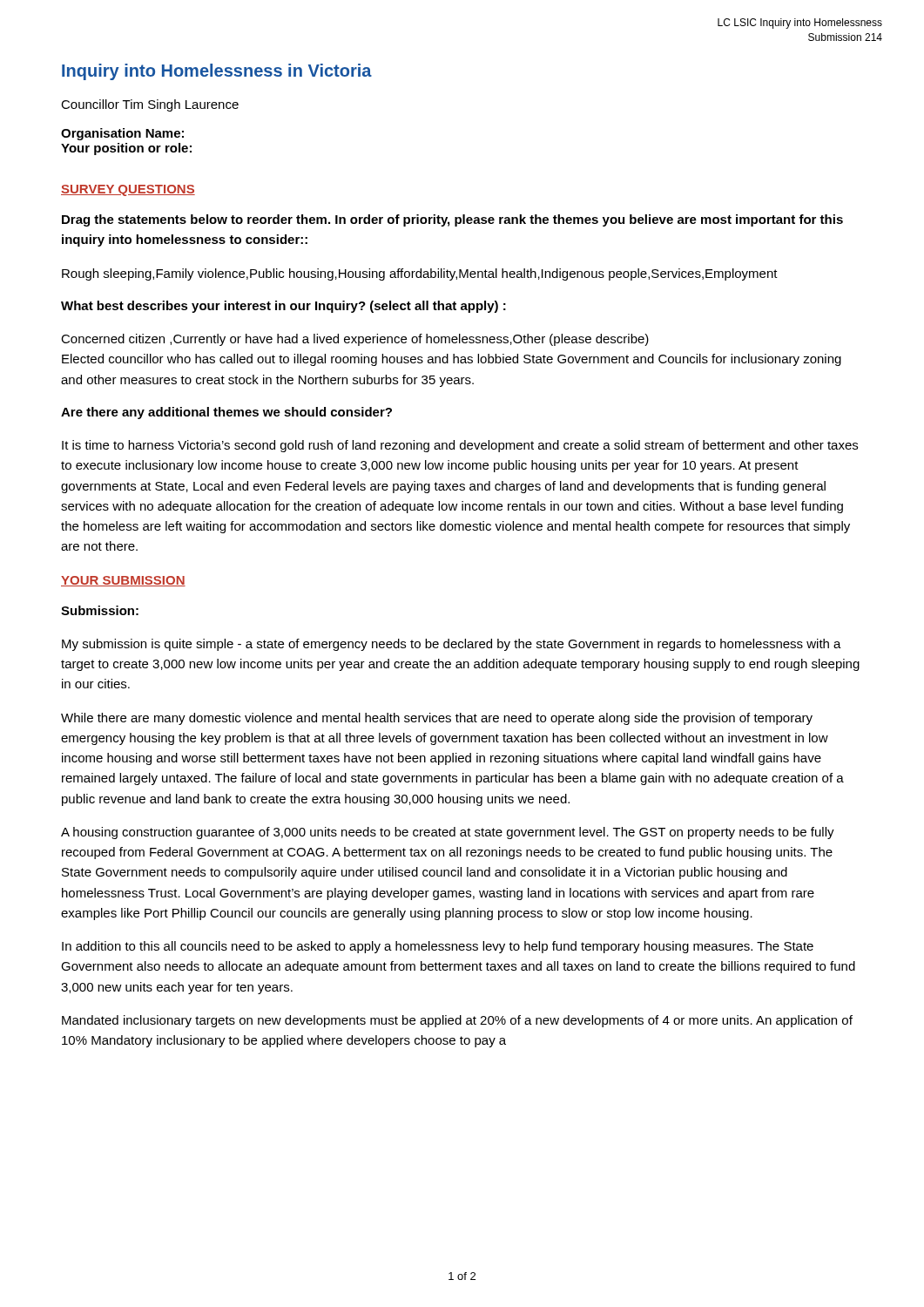Click the passage that begins "A housing construction guarantee of 3,000 units needs"
924x1307 pixels.
[x=462, y=936]
